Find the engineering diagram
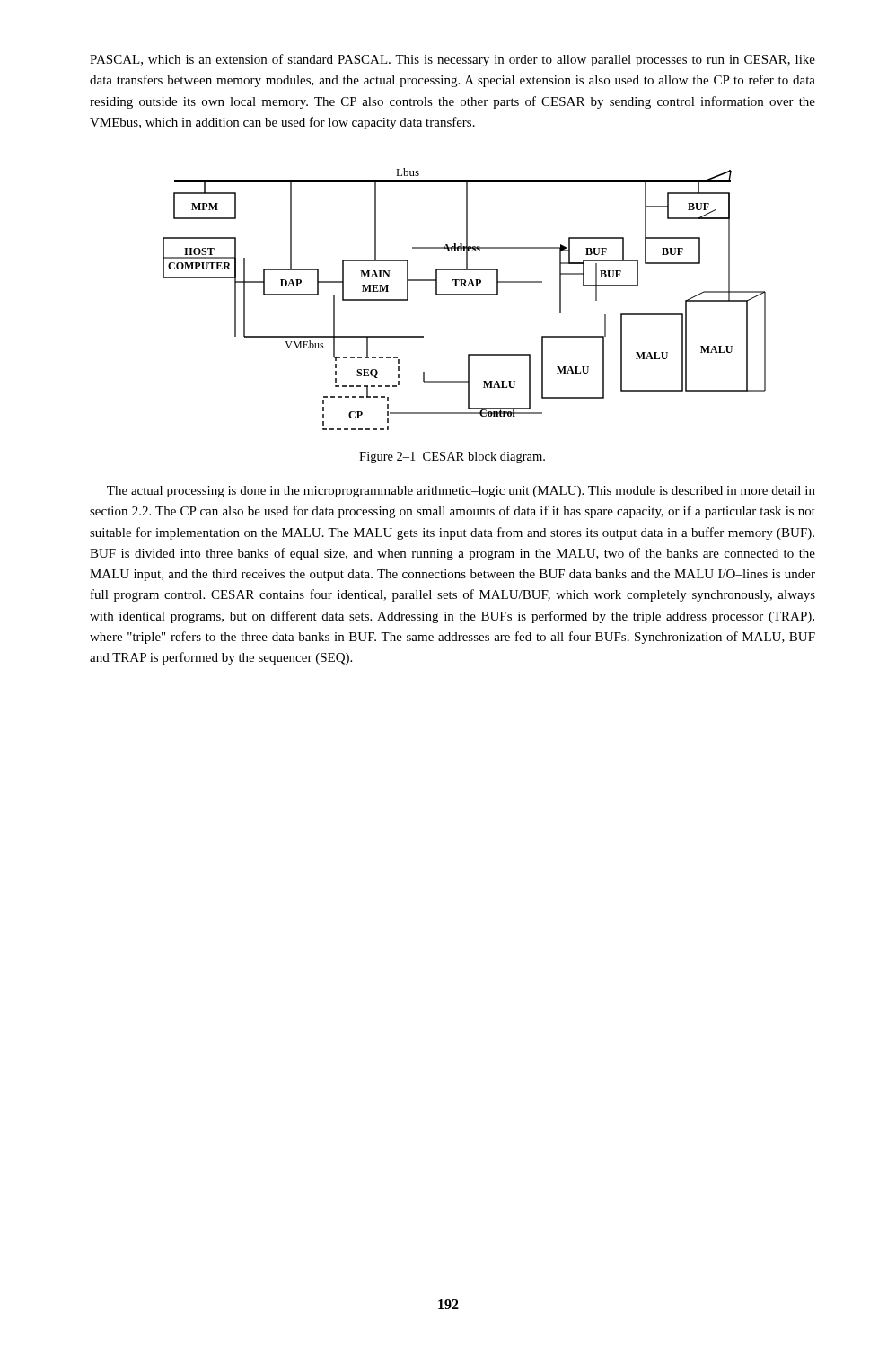Viewport: 896px width, 1347px height. pos(452,301)
